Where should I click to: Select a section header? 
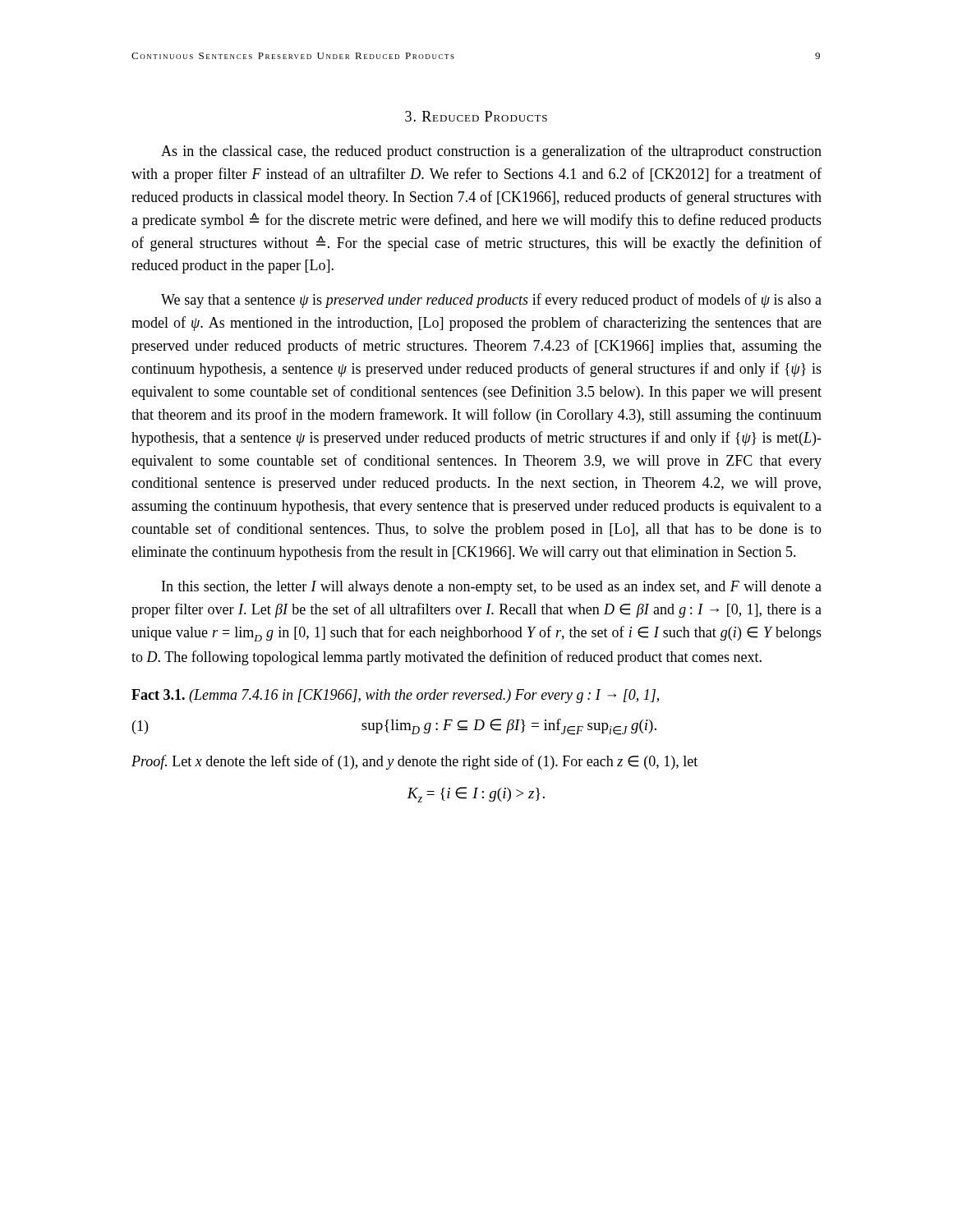pos(476,117)
